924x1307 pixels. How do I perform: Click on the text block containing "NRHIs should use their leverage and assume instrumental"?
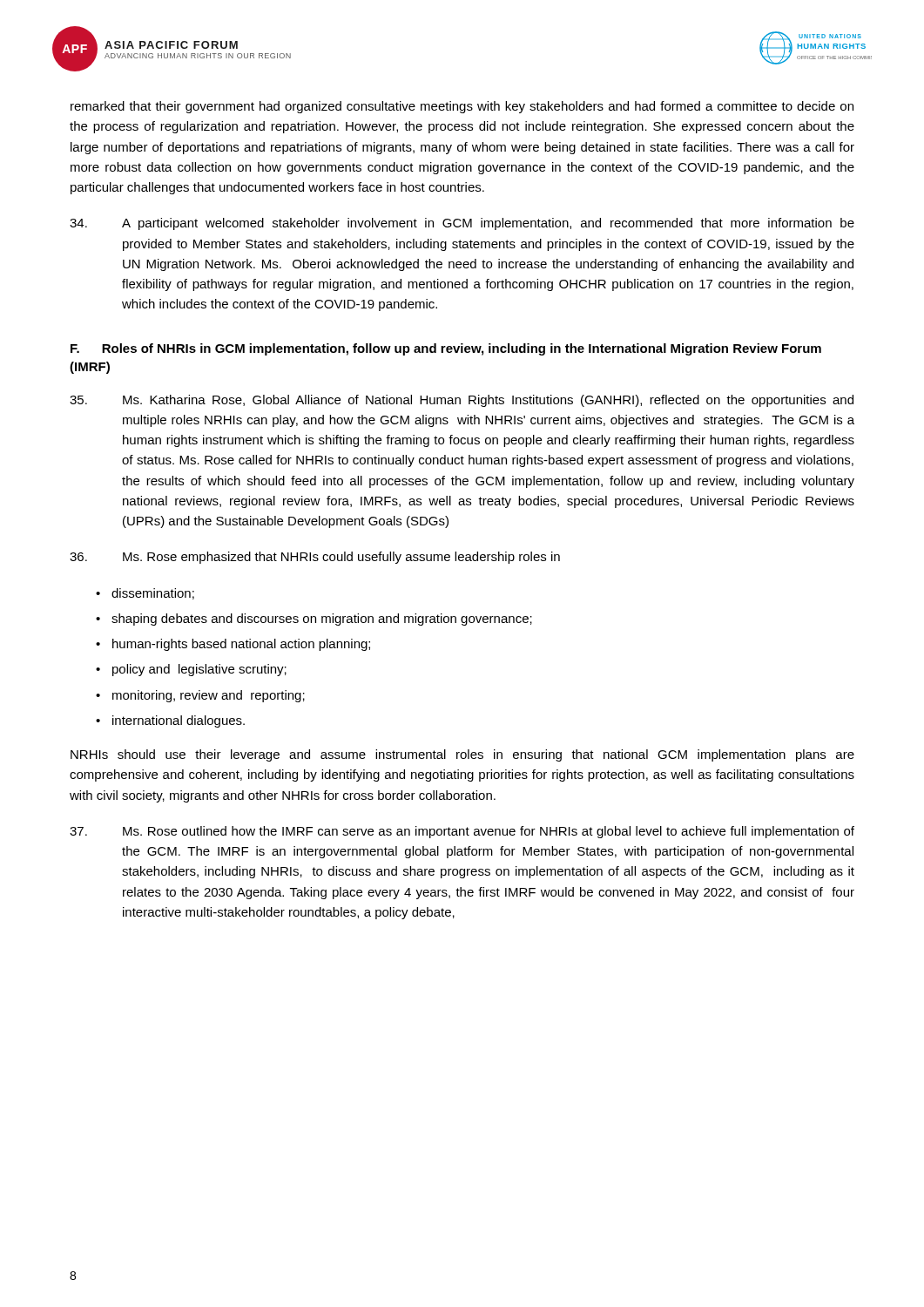point(462,774)
